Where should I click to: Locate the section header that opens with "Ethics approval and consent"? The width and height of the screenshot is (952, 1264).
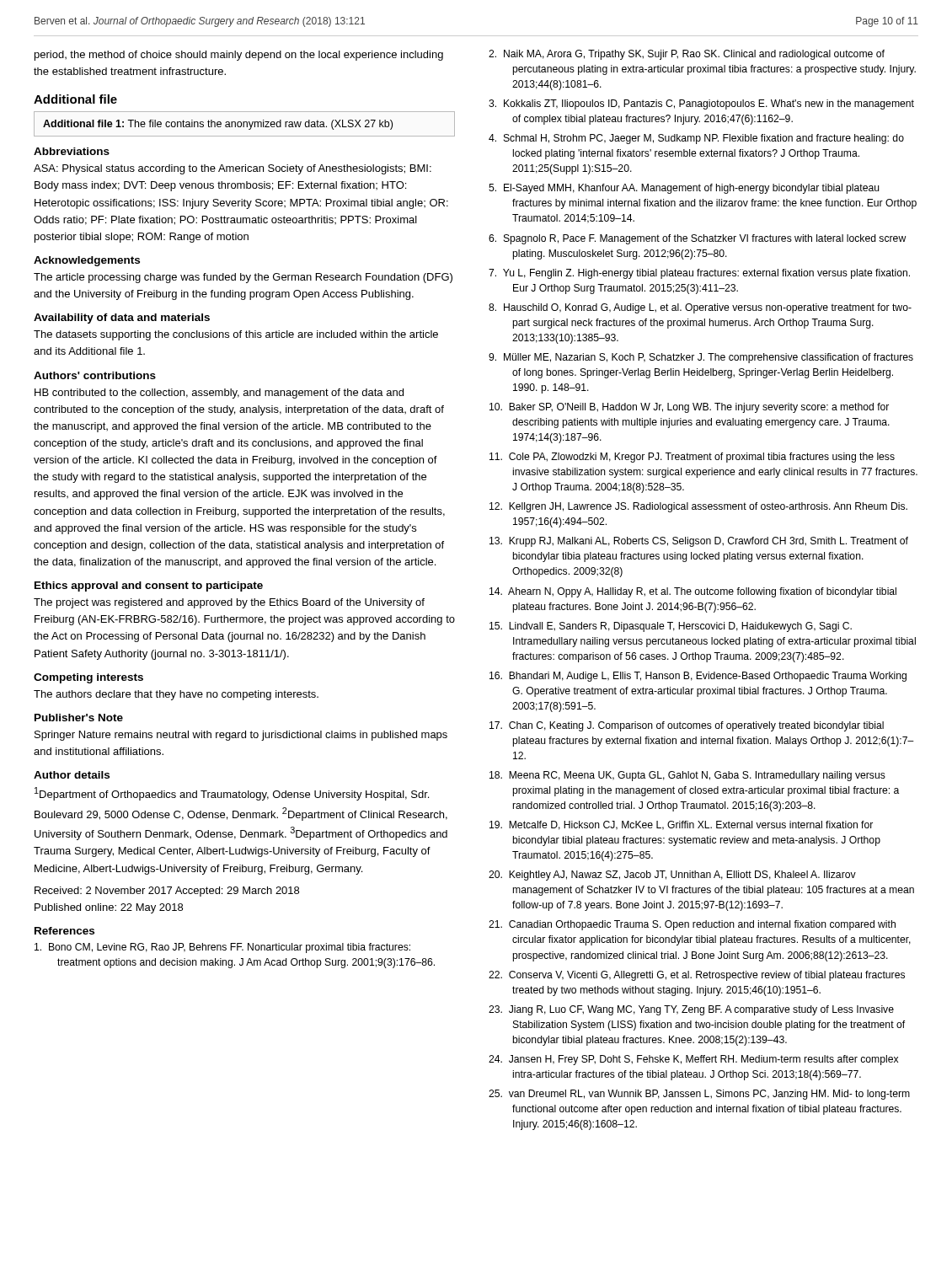click(148, 585)
